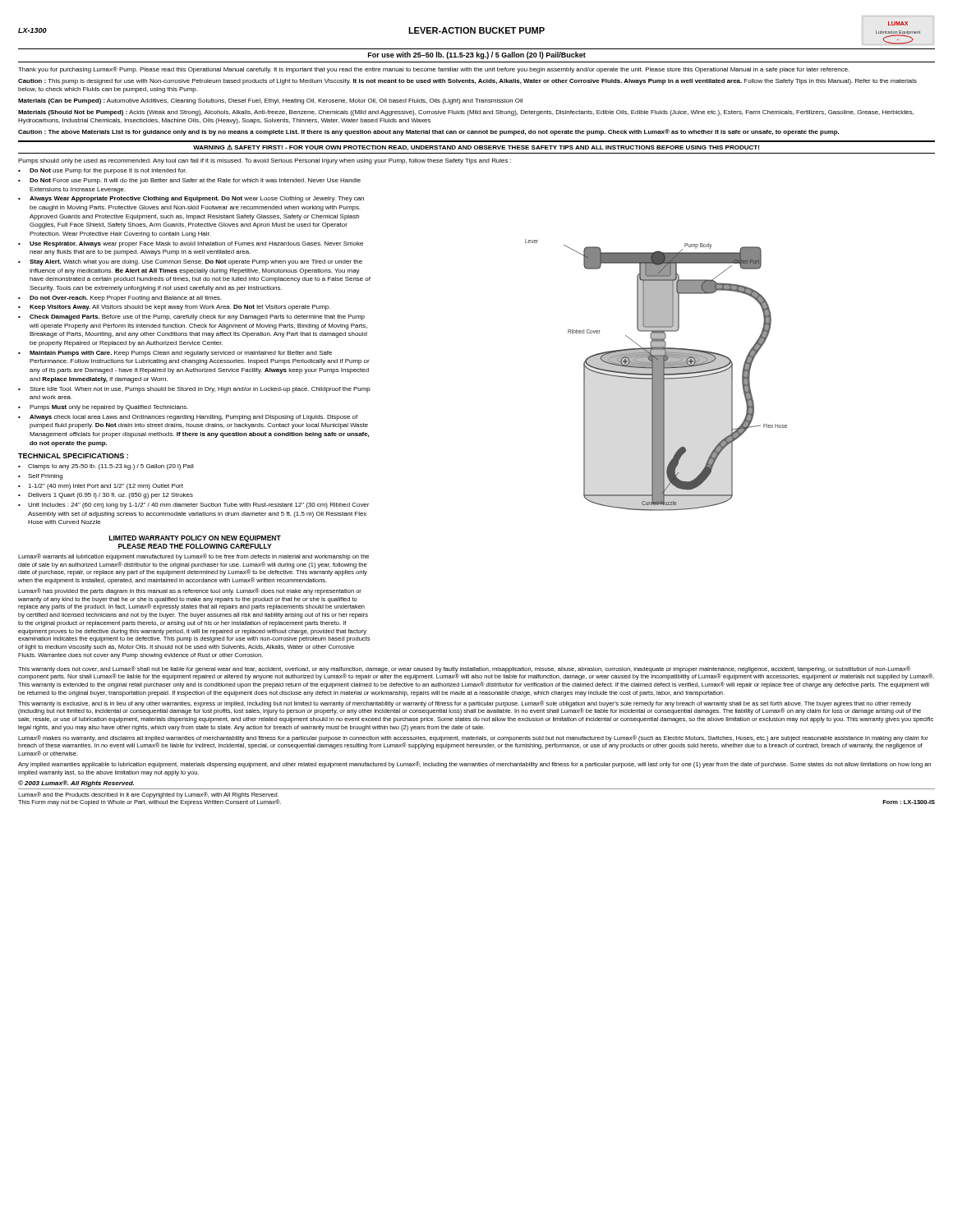
Task: Locate the section header containing "WARNING ⚠ SAFETY FIRST! - FOR YOUR OWN"
Action: (476, 147)
